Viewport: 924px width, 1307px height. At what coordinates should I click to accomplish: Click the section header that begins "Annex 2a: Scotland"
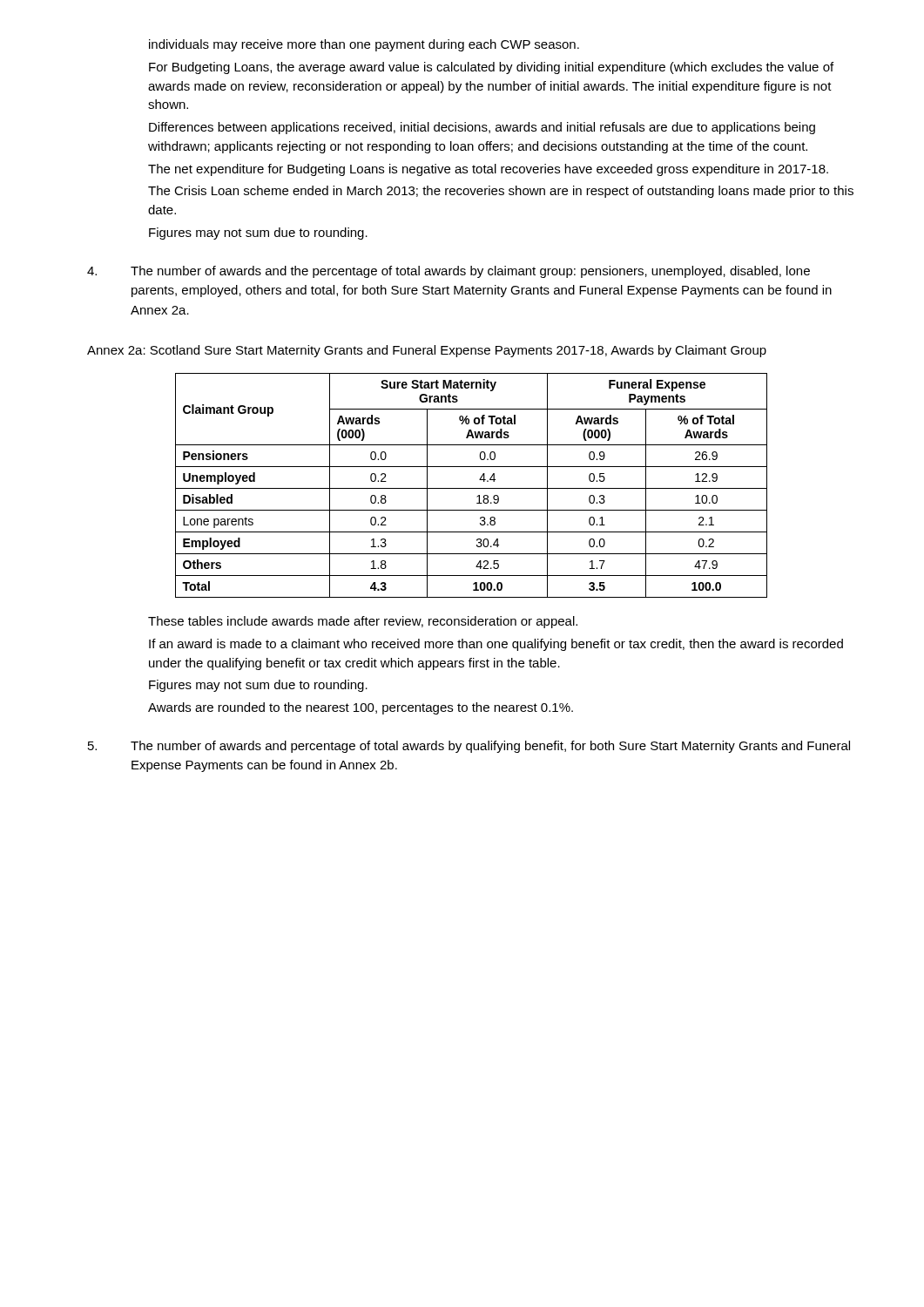(x=427, y=350)
